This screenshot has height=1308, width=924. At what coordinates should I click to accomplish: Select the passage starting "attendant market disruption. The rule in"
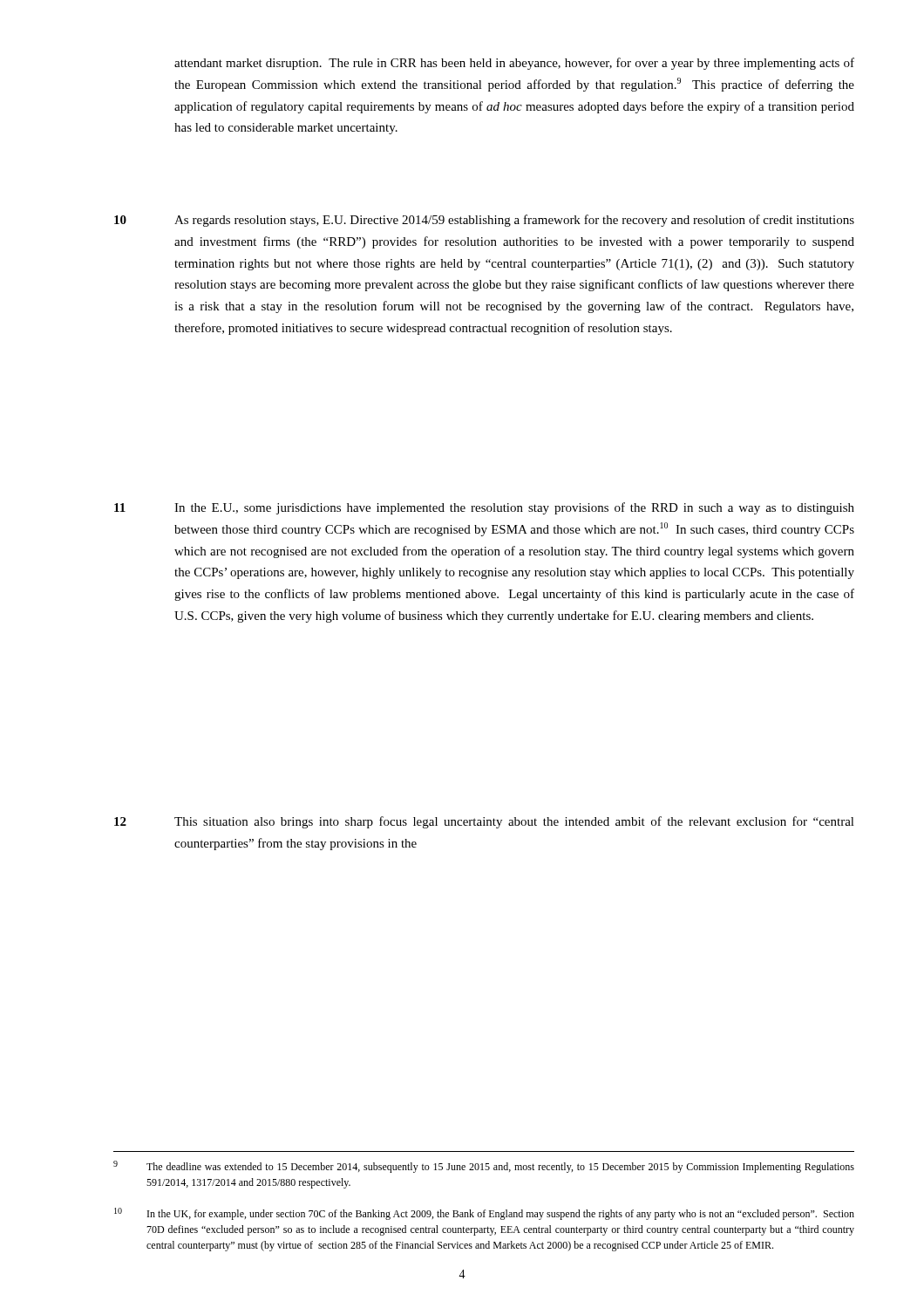tap(514, 95)
